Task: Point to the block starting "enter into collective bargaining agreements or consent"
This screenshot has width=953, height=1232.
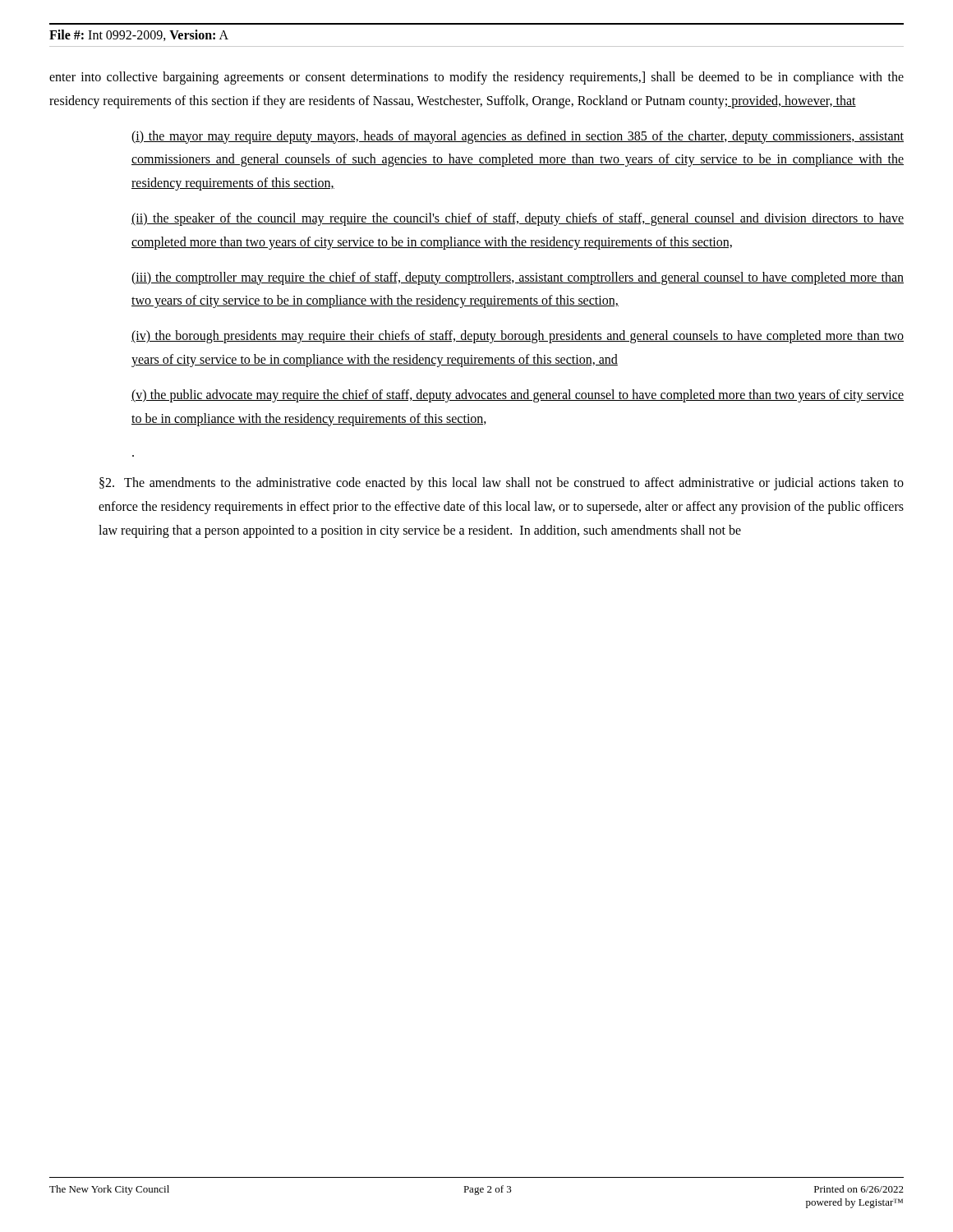Action: click(x=476, y=89)
